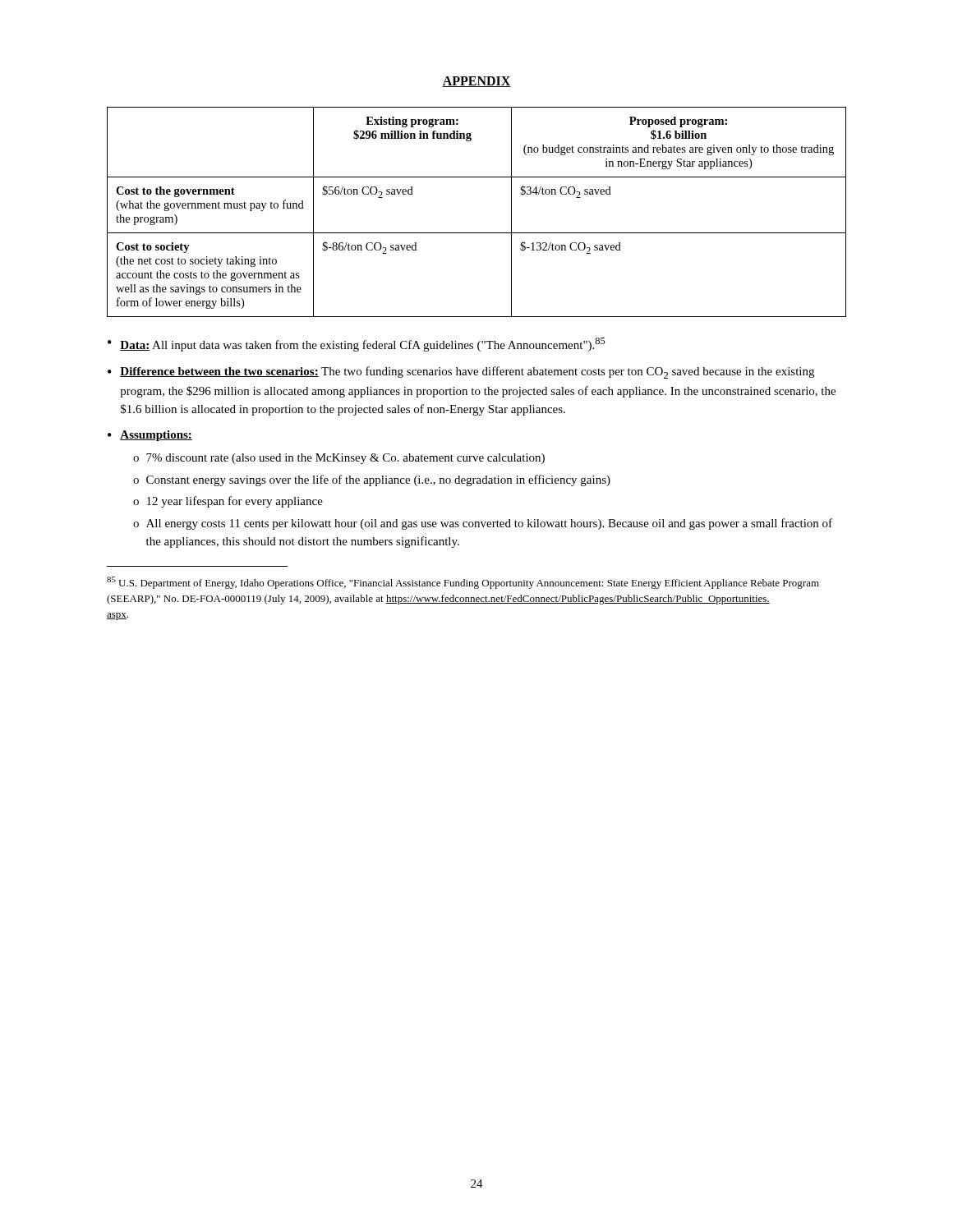Locate the region starting "• Assumptions:"
Viewport: 953px width, 1232px height.
pos(149,436)
